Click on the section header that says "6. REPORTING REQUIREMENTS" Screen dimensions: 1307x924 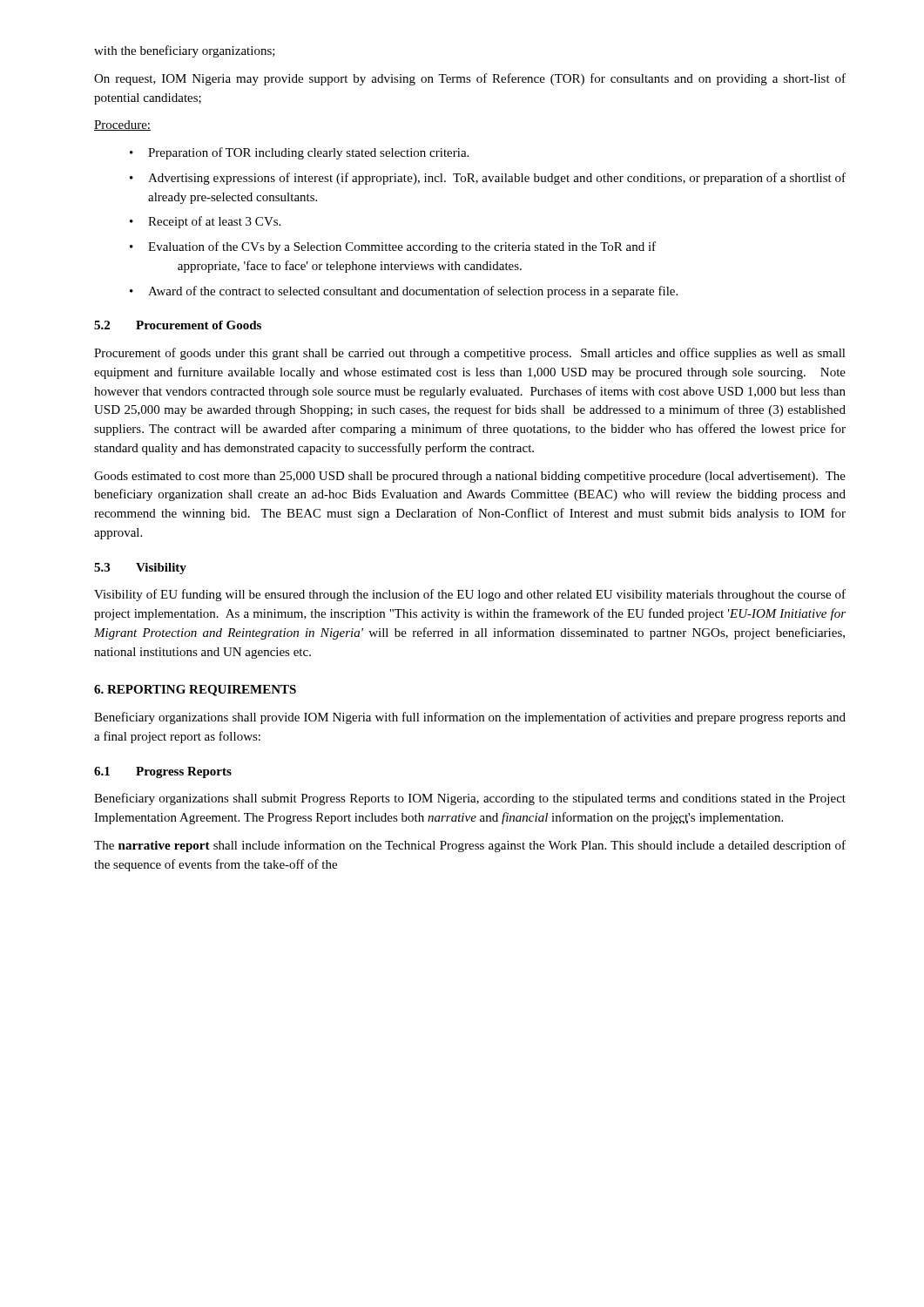[x=195, y=691]
